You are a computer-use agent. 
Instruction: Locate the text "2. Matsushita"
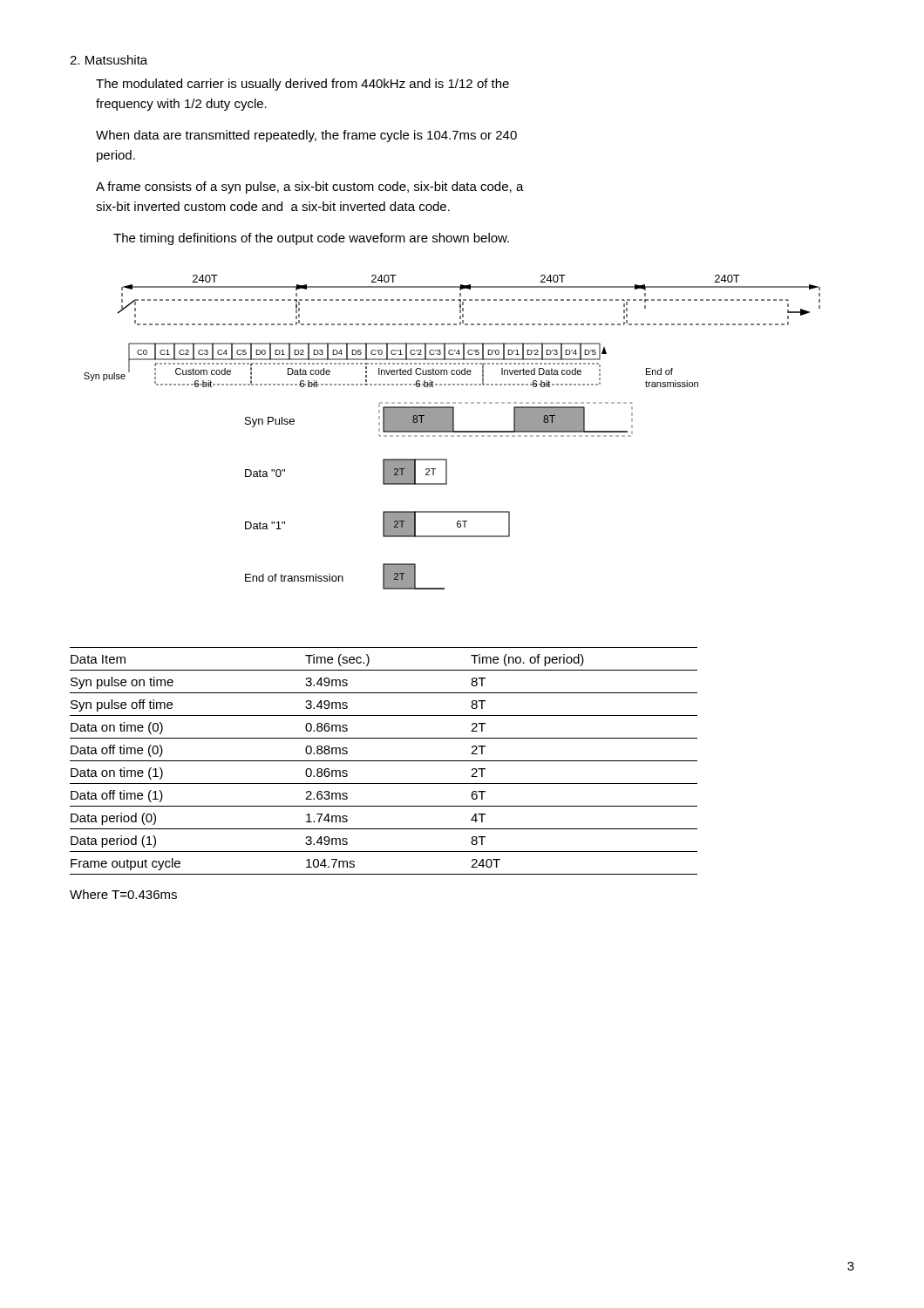point(109,60)
